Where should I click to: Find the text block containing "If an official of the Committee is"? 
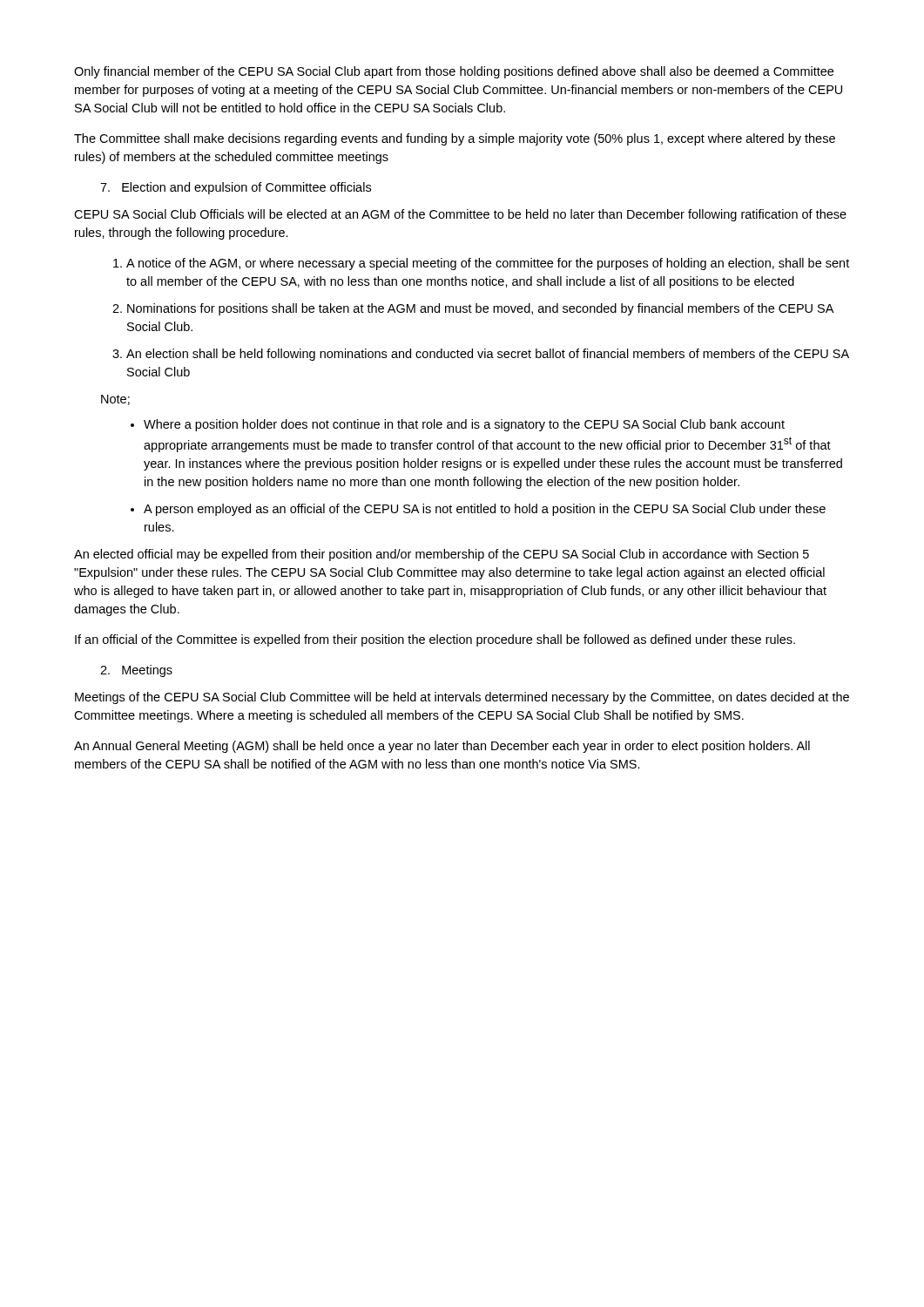tap(435, 640)
